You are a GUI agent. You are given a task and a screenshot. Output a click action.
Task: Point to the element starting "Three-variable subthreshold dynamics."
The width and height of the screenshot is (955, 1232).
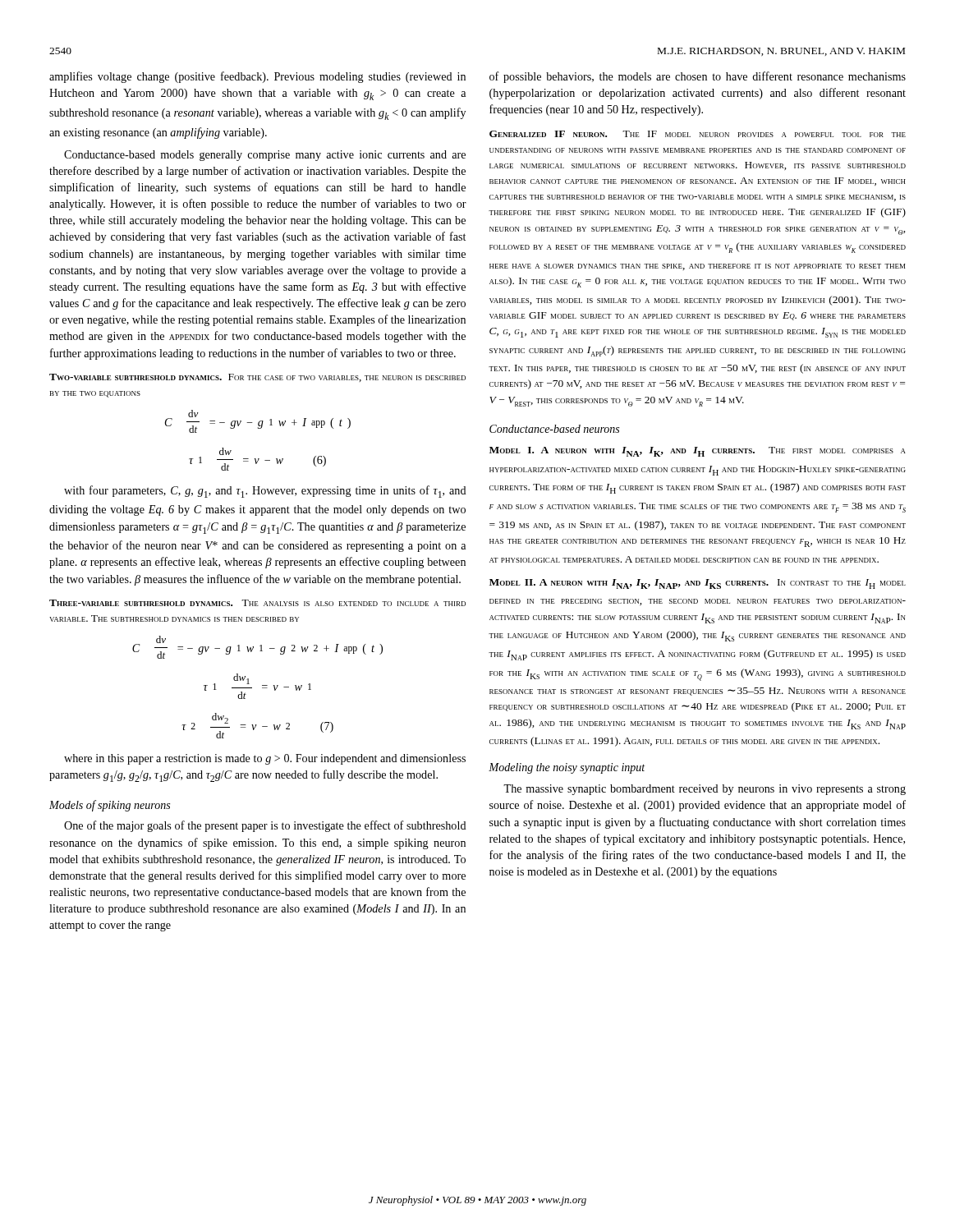pyautogui.click(x=258, y=610)
